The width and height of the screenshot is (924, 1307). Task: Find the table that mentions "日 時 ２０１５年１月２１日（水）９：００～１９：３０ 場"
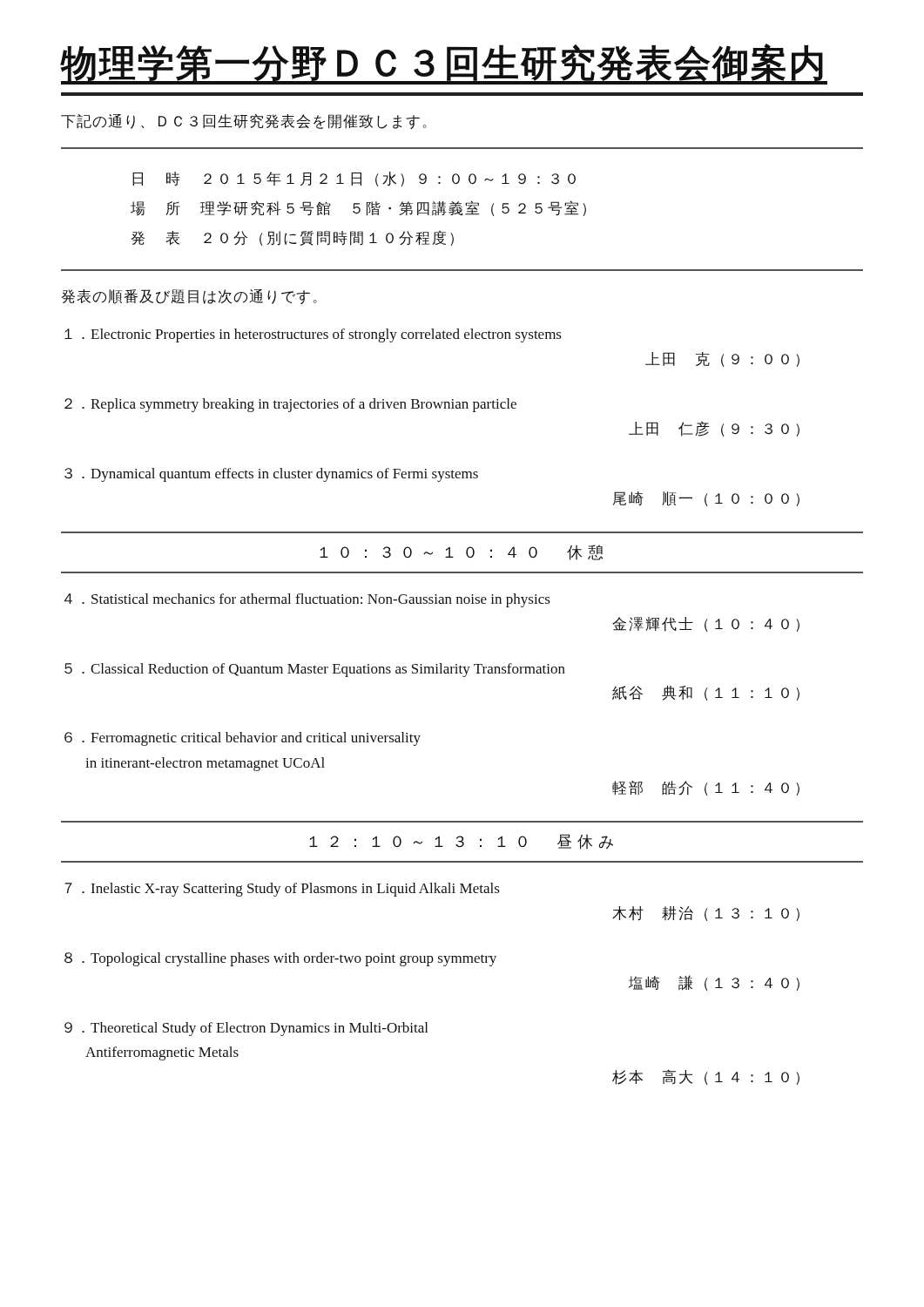[462, 209]
